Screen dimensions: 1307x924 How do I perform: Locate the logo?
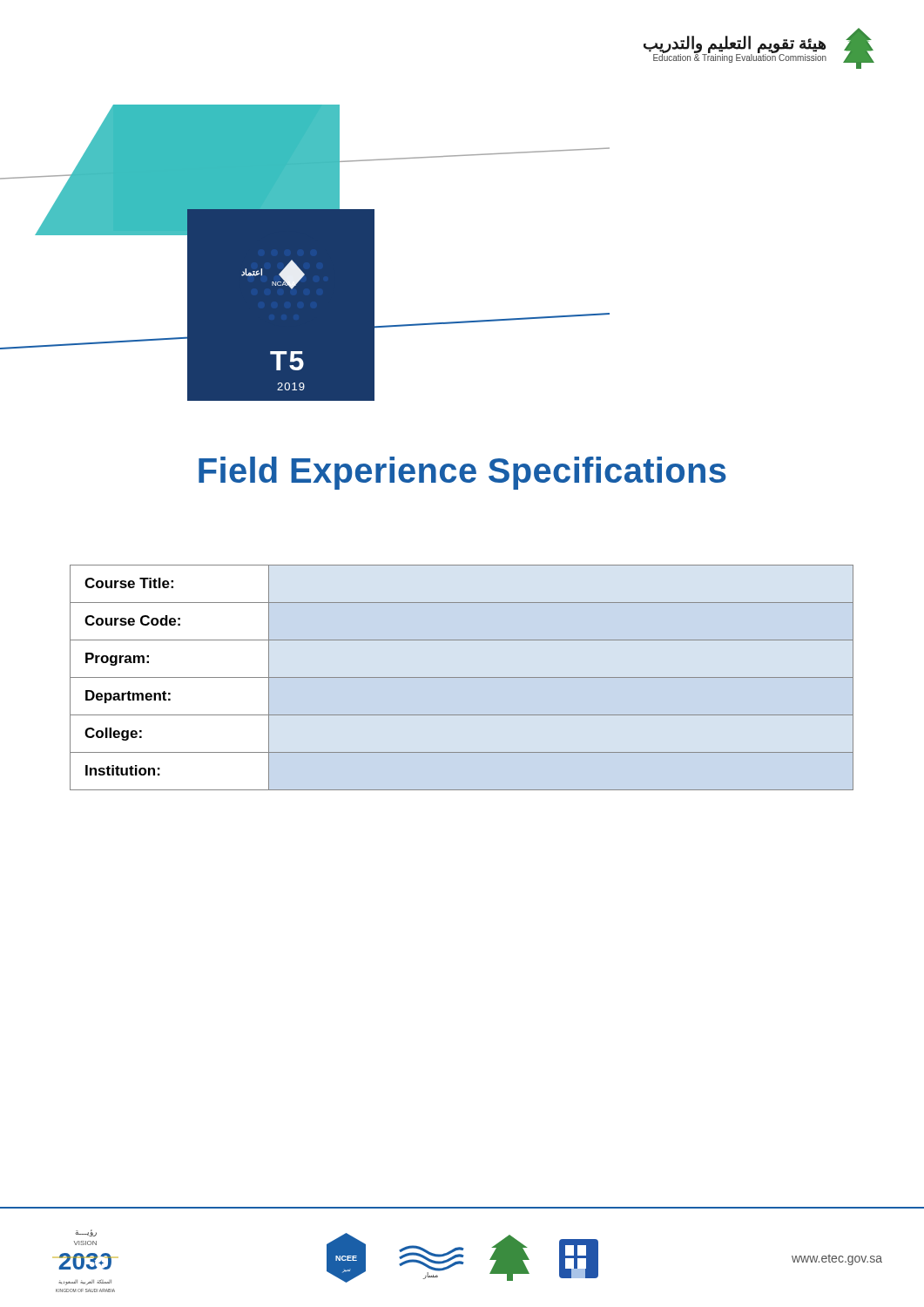tap(763, 48)
